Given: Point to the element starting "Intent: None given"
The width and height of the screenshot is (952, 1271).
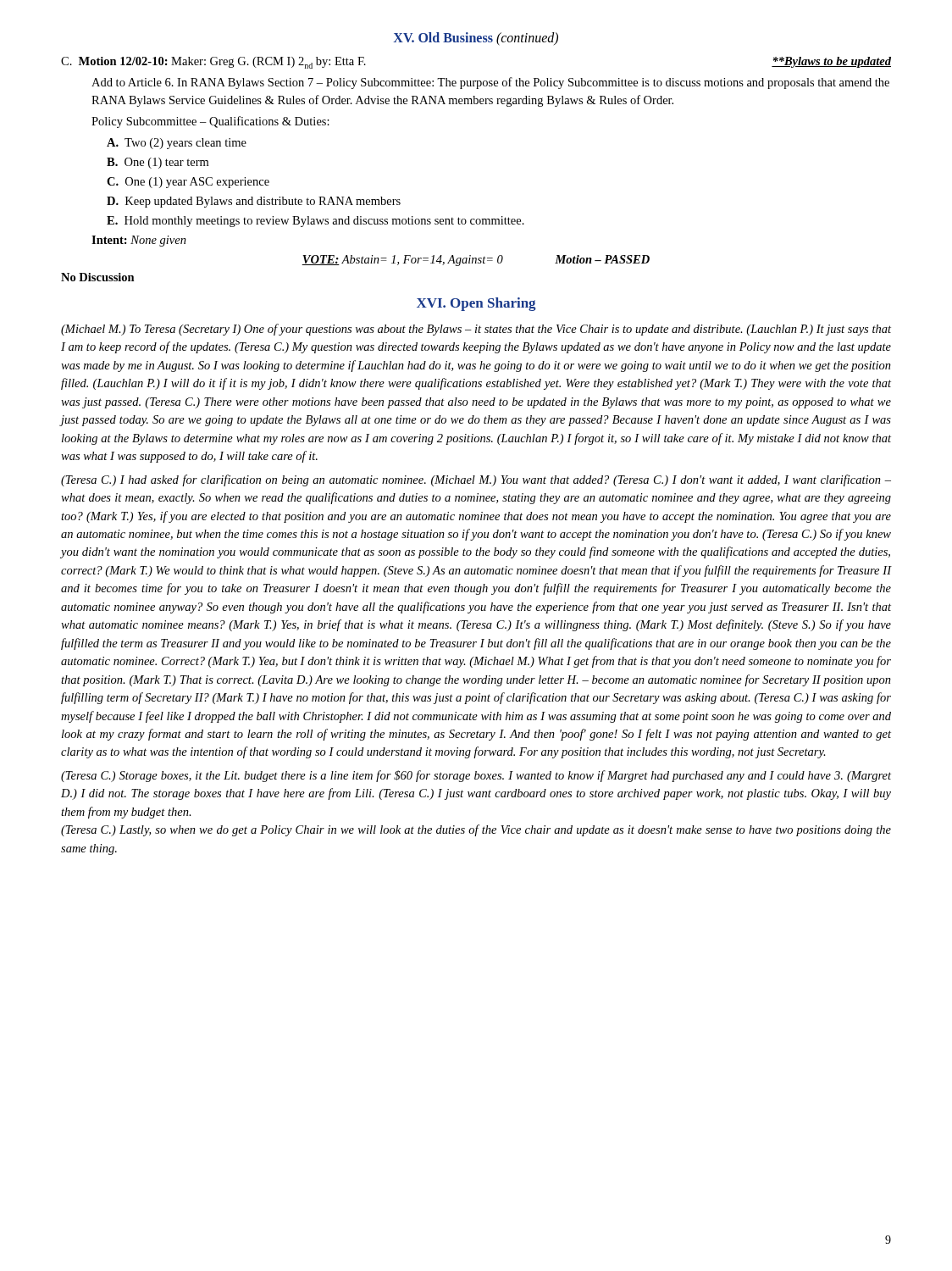Looking at the screenshot, I should click(x=139, y=240).
